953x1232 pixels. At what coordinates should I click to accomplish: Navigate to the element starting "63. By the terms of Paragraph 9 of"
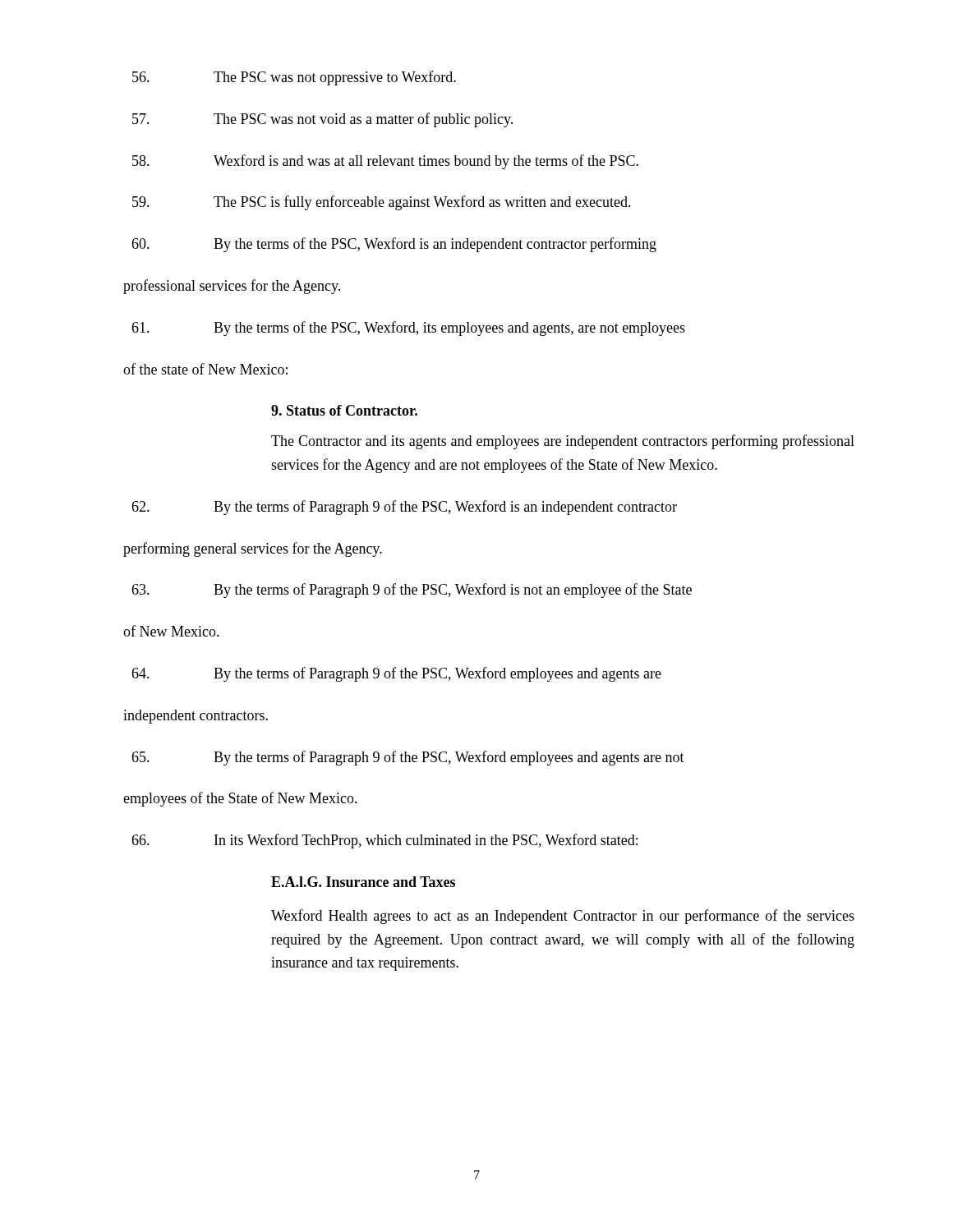coord(489,590)
